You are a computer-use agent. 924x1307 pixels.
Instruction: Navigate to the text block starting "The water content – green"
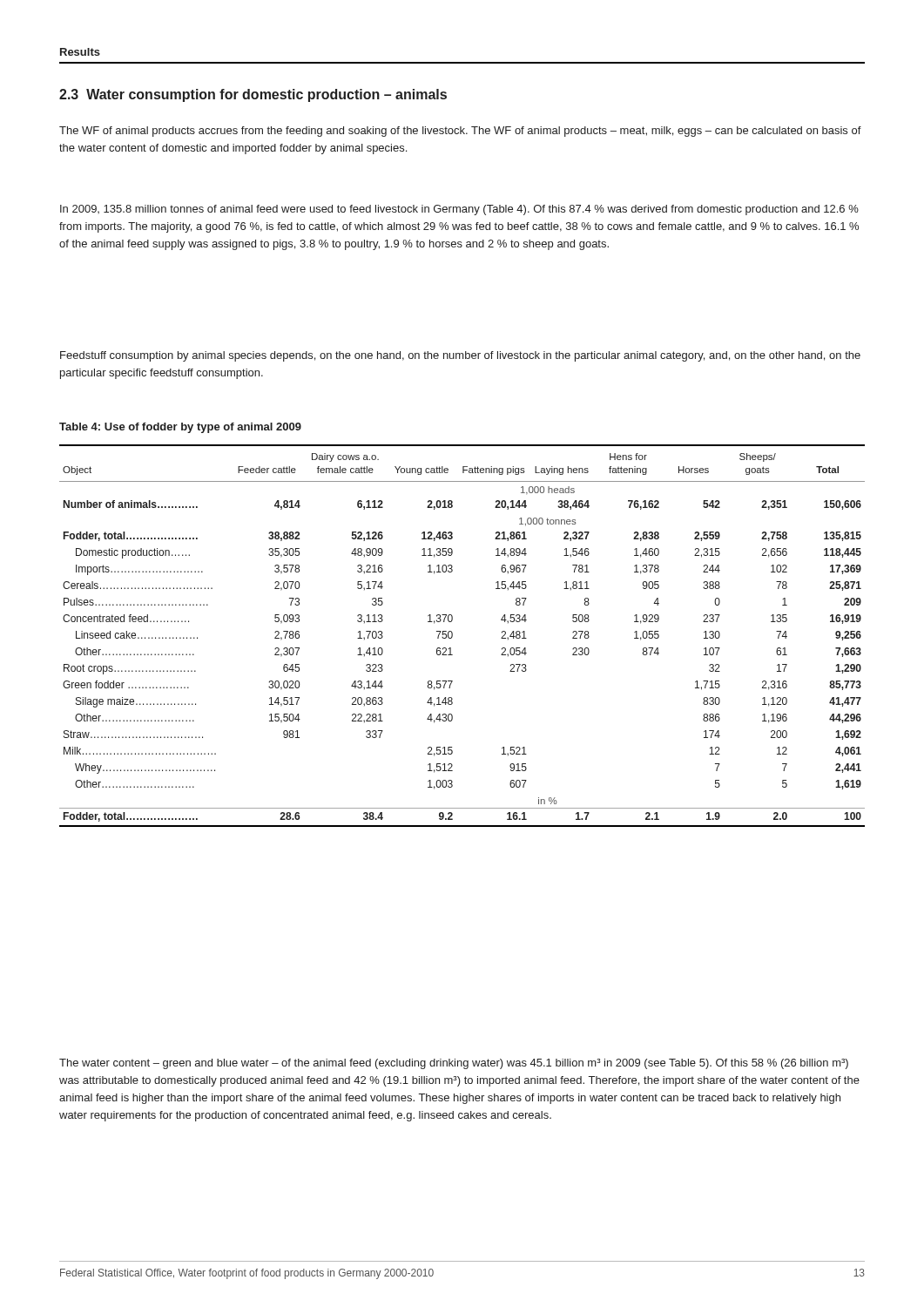[x=459, y=1089]
